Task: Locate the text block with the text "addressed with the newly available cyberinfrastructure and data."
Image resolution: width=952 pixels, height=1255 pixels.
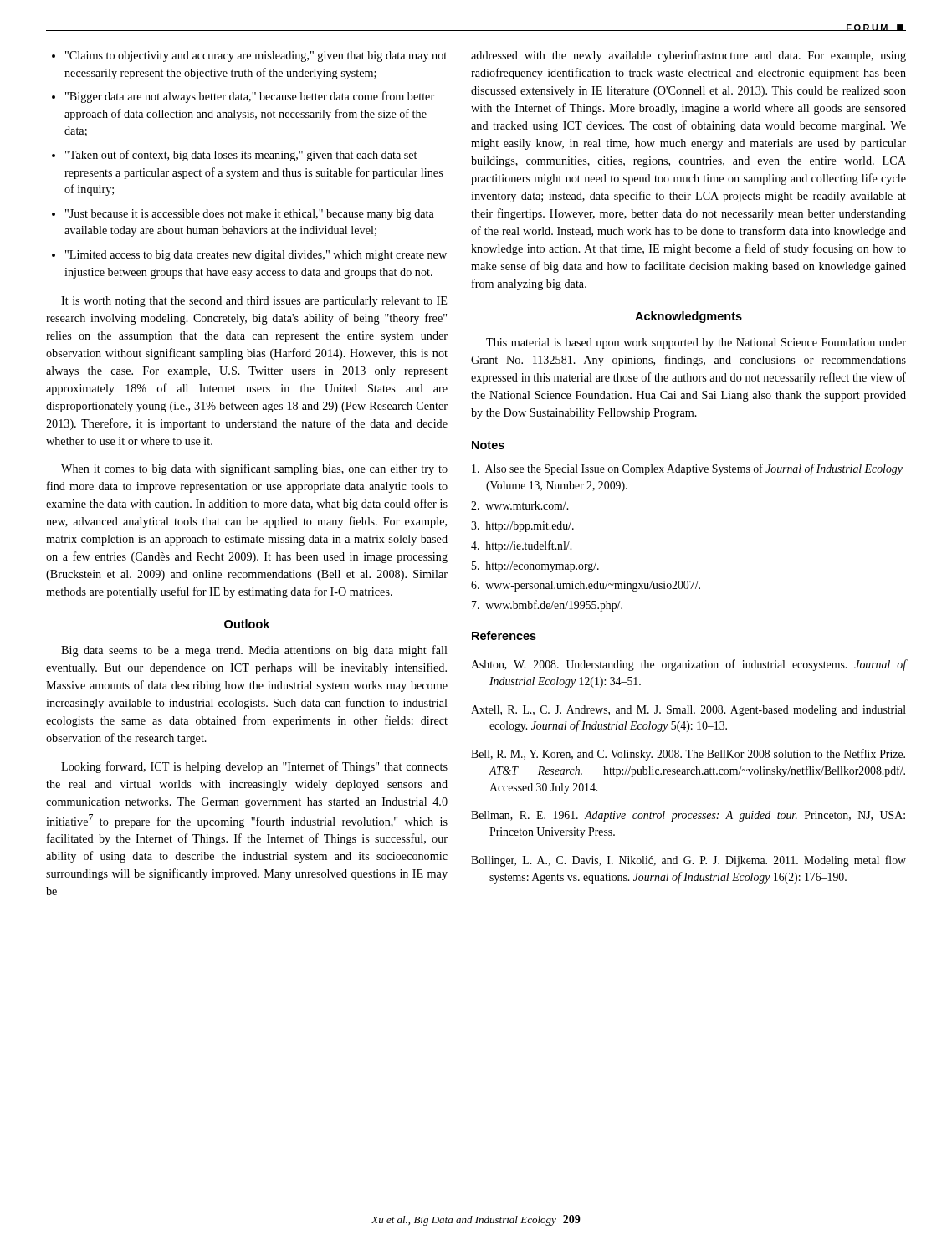Action: point(688,170)
